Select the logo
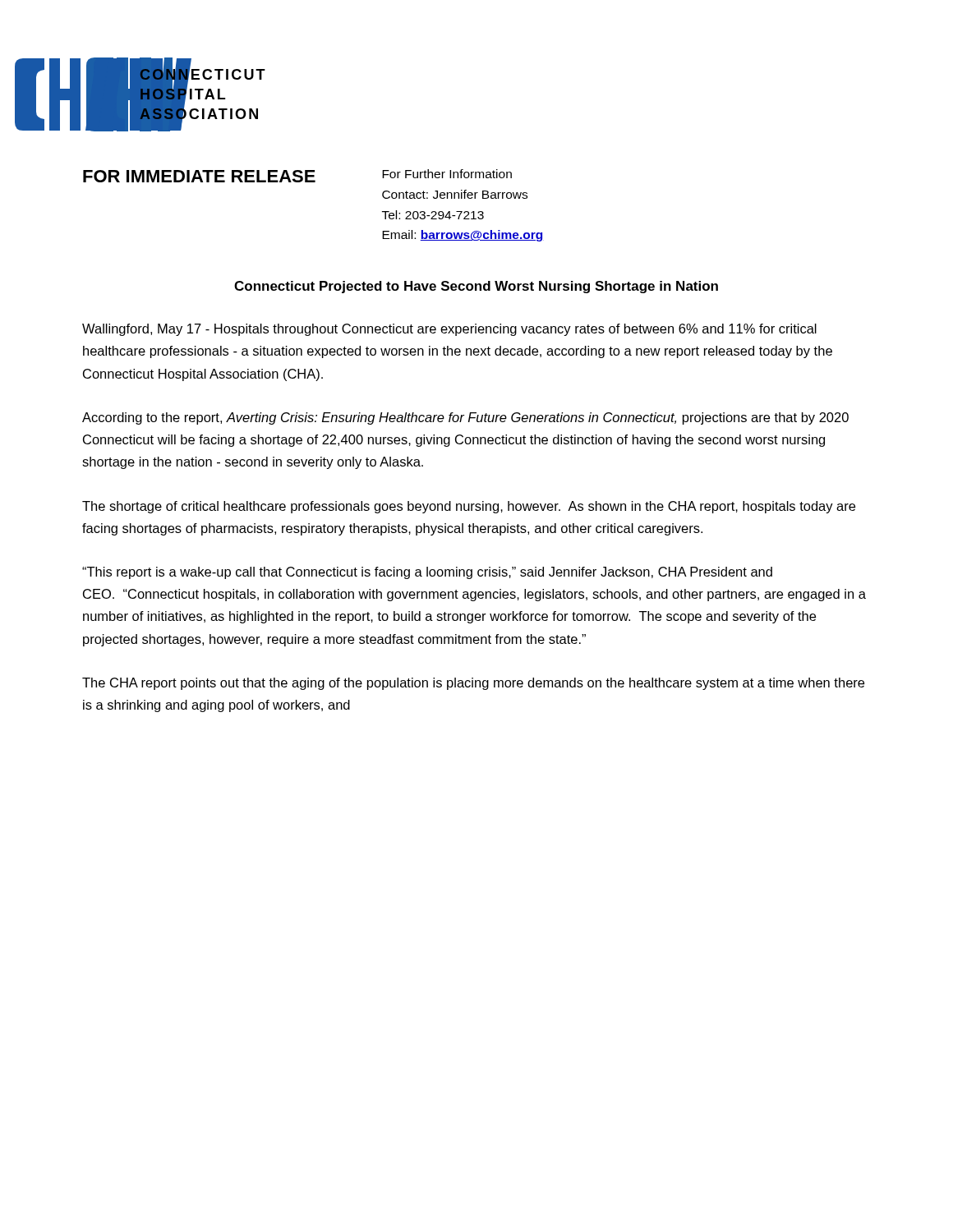This screenshot has height=1232, width=953. coord(476,94)
